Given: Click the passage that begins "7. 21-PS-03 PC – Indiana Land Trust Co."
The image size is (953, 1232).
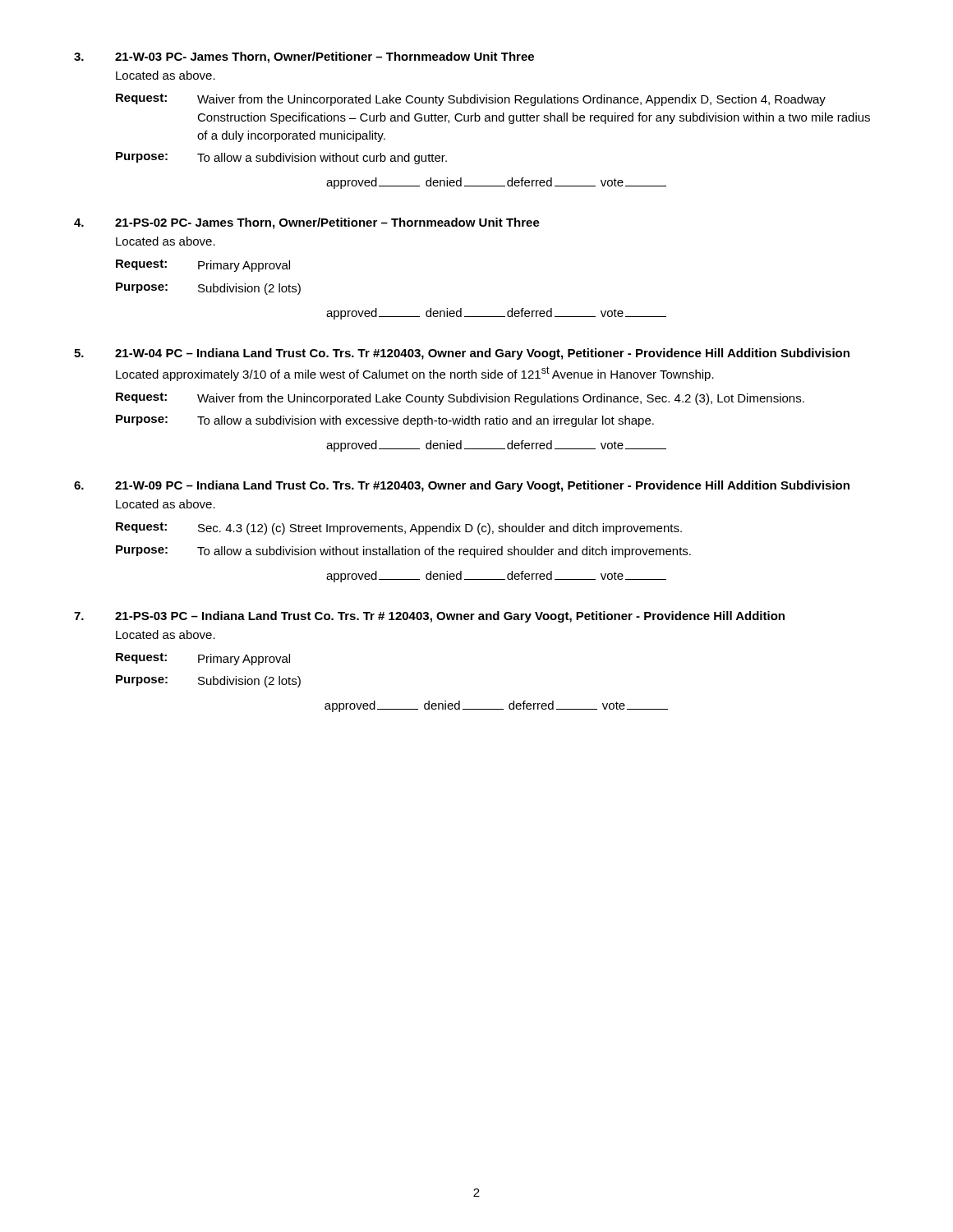Looking at the screenshot, I should (x=429, y=617).
